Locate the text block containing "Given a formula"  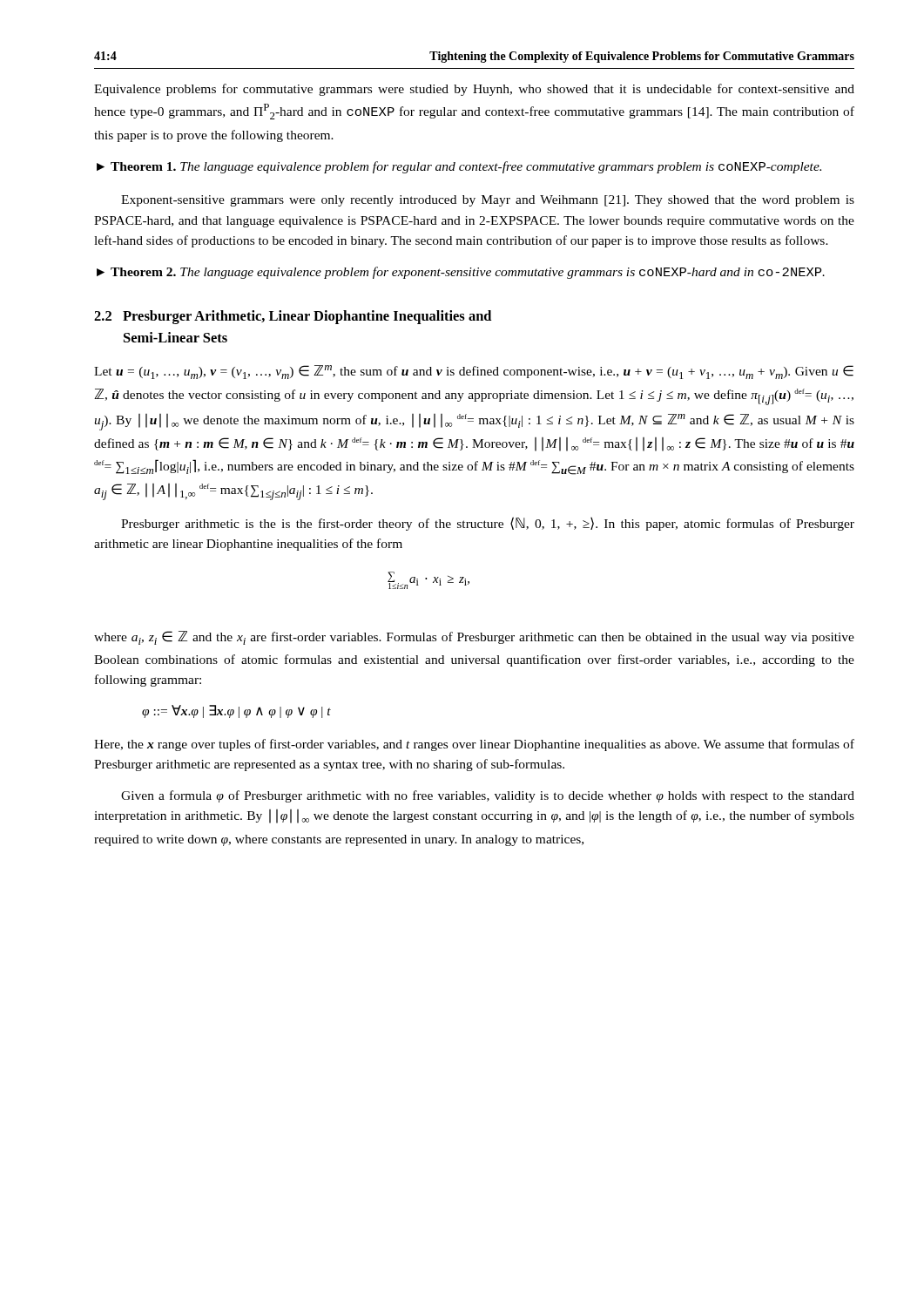(x=474, y=817)
